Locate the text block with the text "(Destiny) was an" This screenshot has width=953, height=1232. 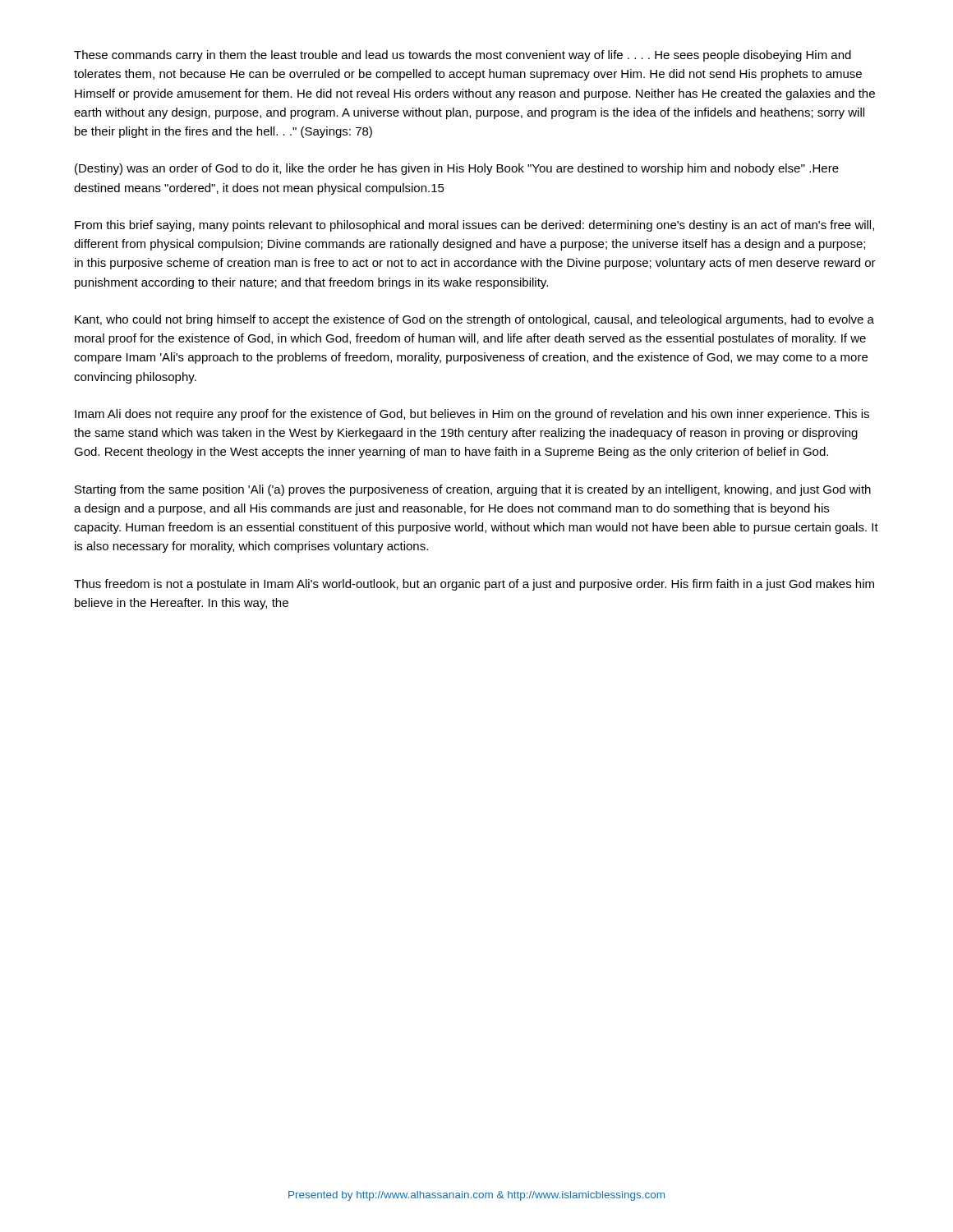(x=456, y=178)
